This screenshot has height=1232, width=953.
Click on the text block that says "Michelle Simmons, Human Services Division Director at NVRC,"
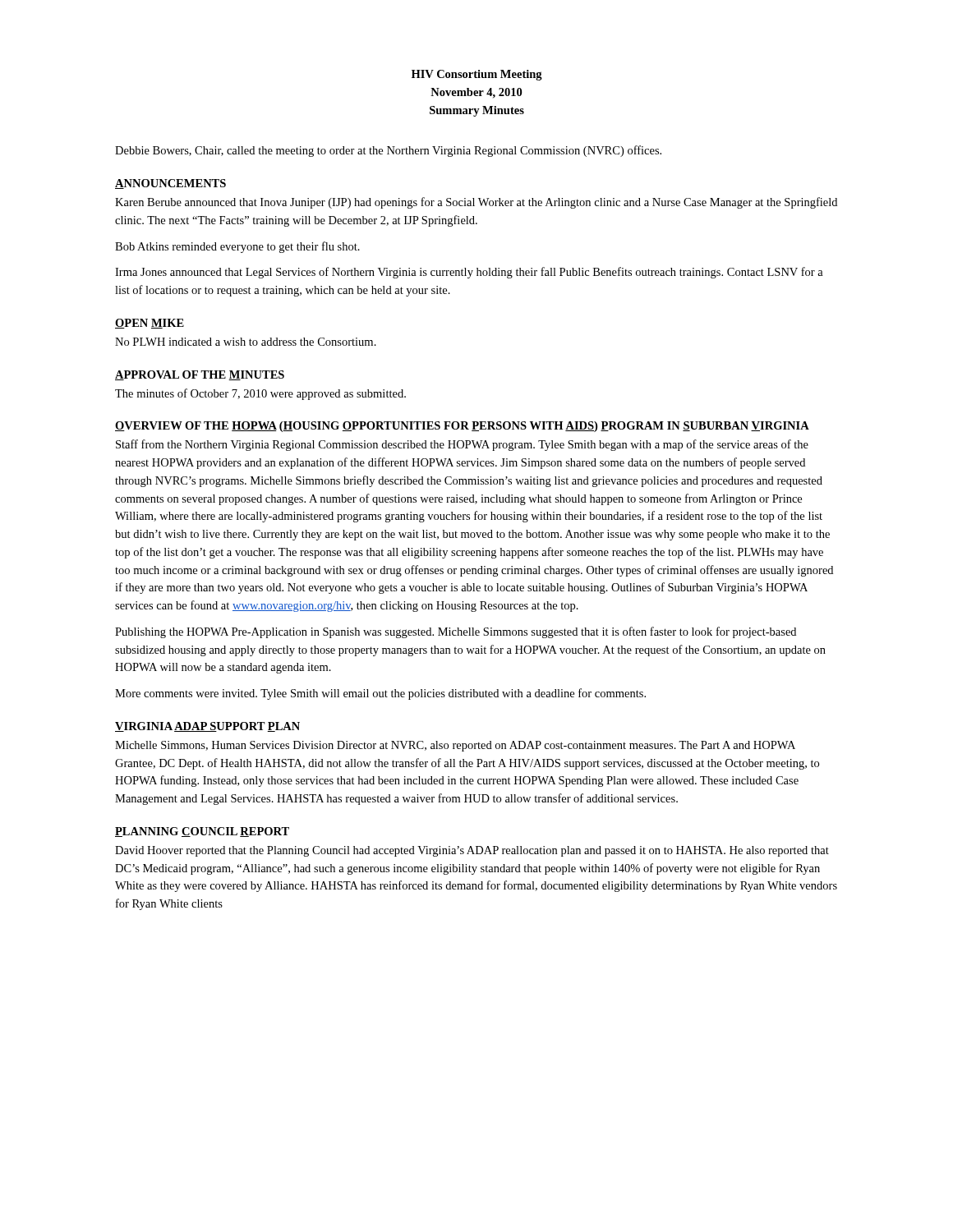coord(467,772)
